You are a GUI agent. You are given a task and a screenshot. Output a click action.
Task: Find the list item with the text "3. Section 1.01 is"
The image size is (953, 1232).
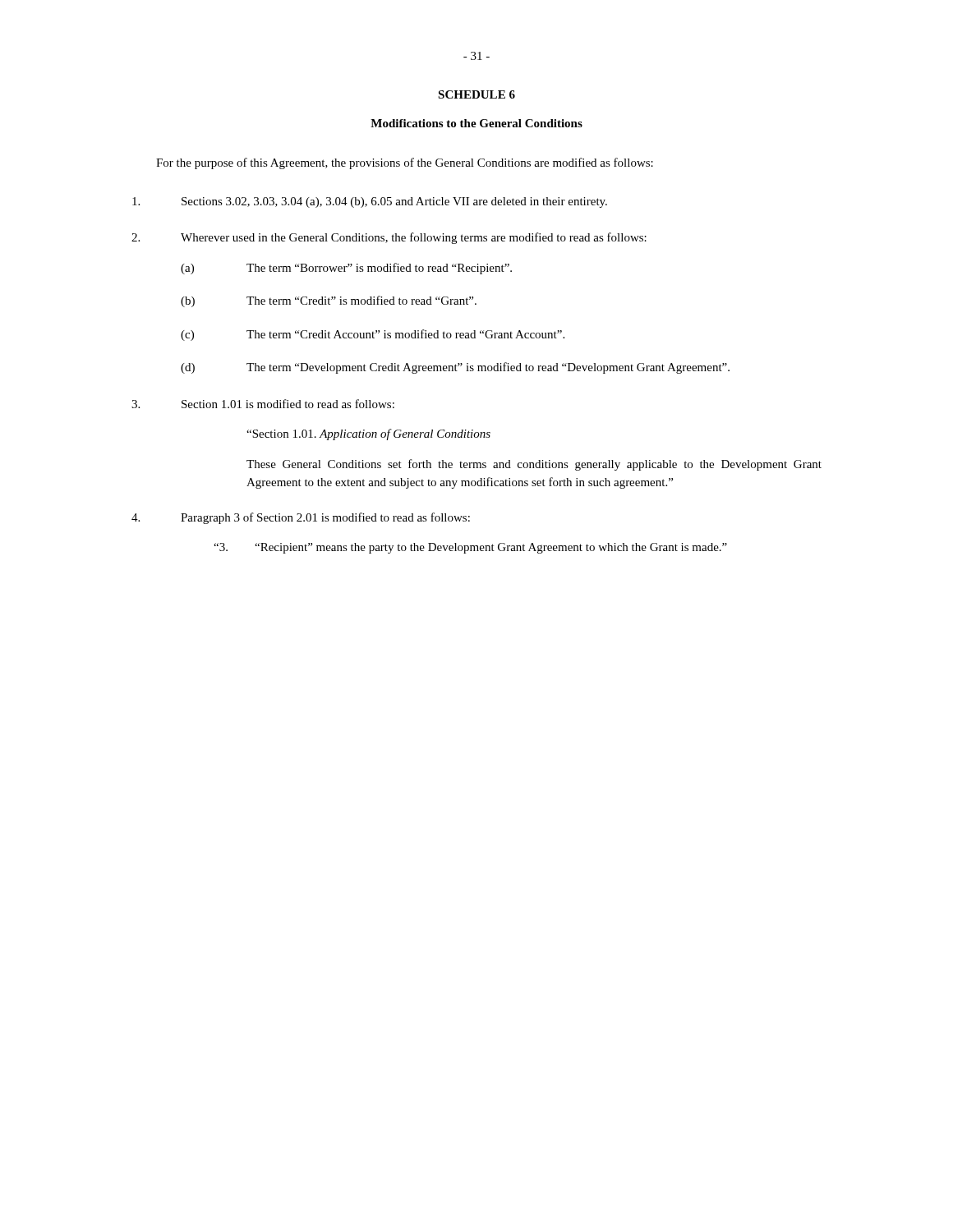(x=263, y=404)
